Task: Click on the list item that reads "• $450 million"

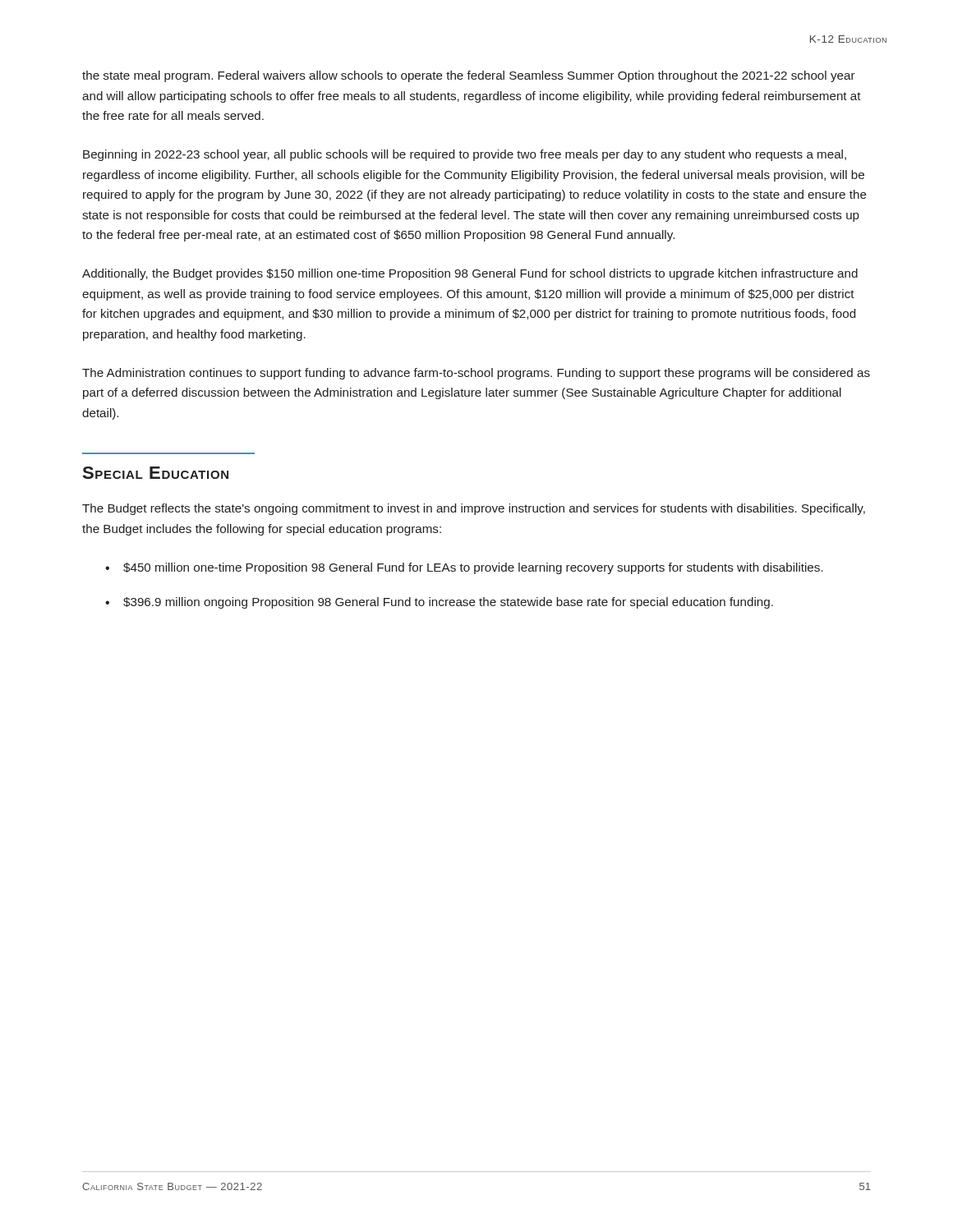Action: (x=488, y=568)
